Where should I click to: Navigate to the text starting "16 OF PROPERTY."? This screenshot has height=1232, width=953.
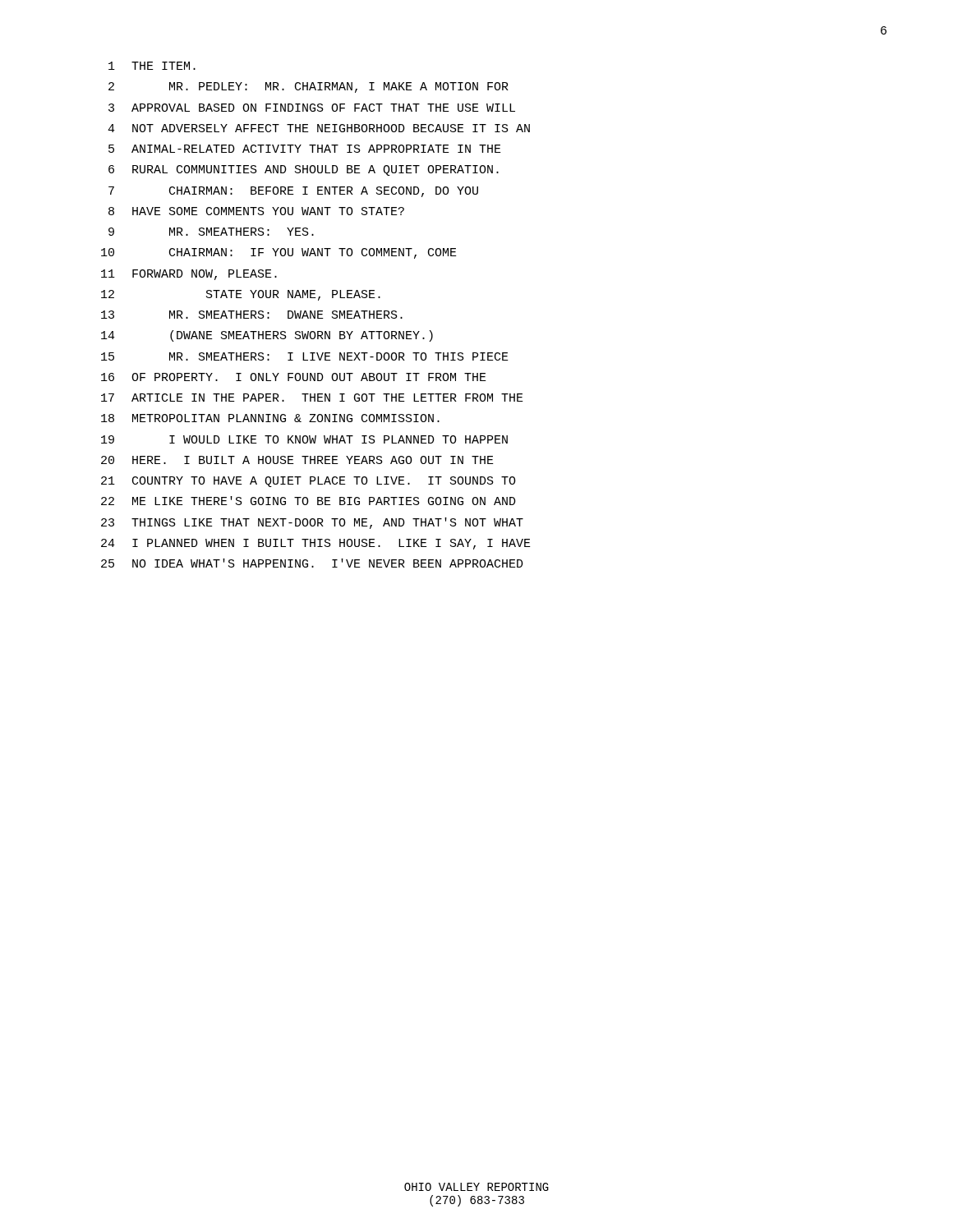tap(476, 378)
